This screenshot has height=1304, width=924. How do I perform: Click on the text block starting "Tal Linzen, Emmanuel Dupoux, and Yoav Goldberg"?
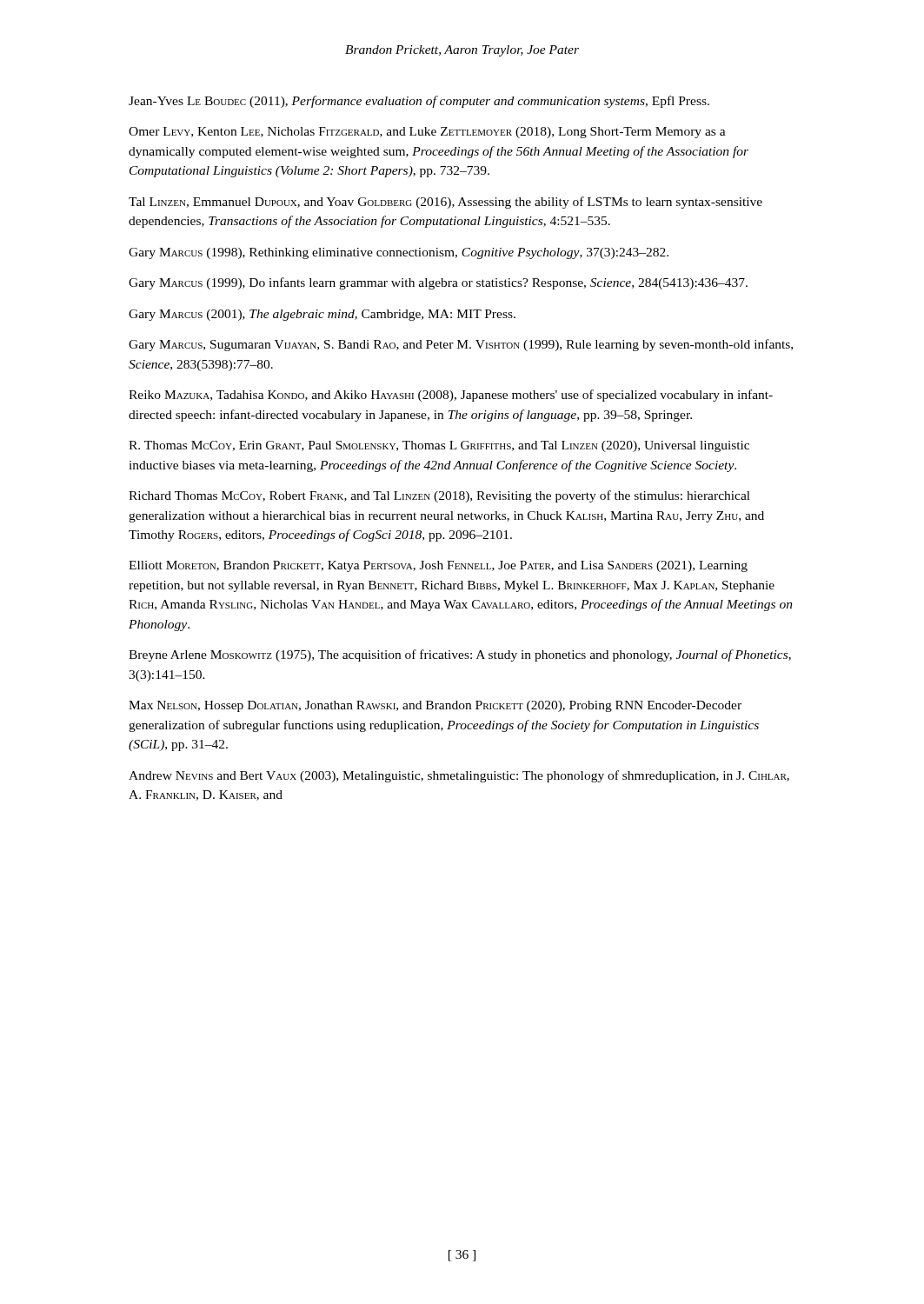point(446,211)
